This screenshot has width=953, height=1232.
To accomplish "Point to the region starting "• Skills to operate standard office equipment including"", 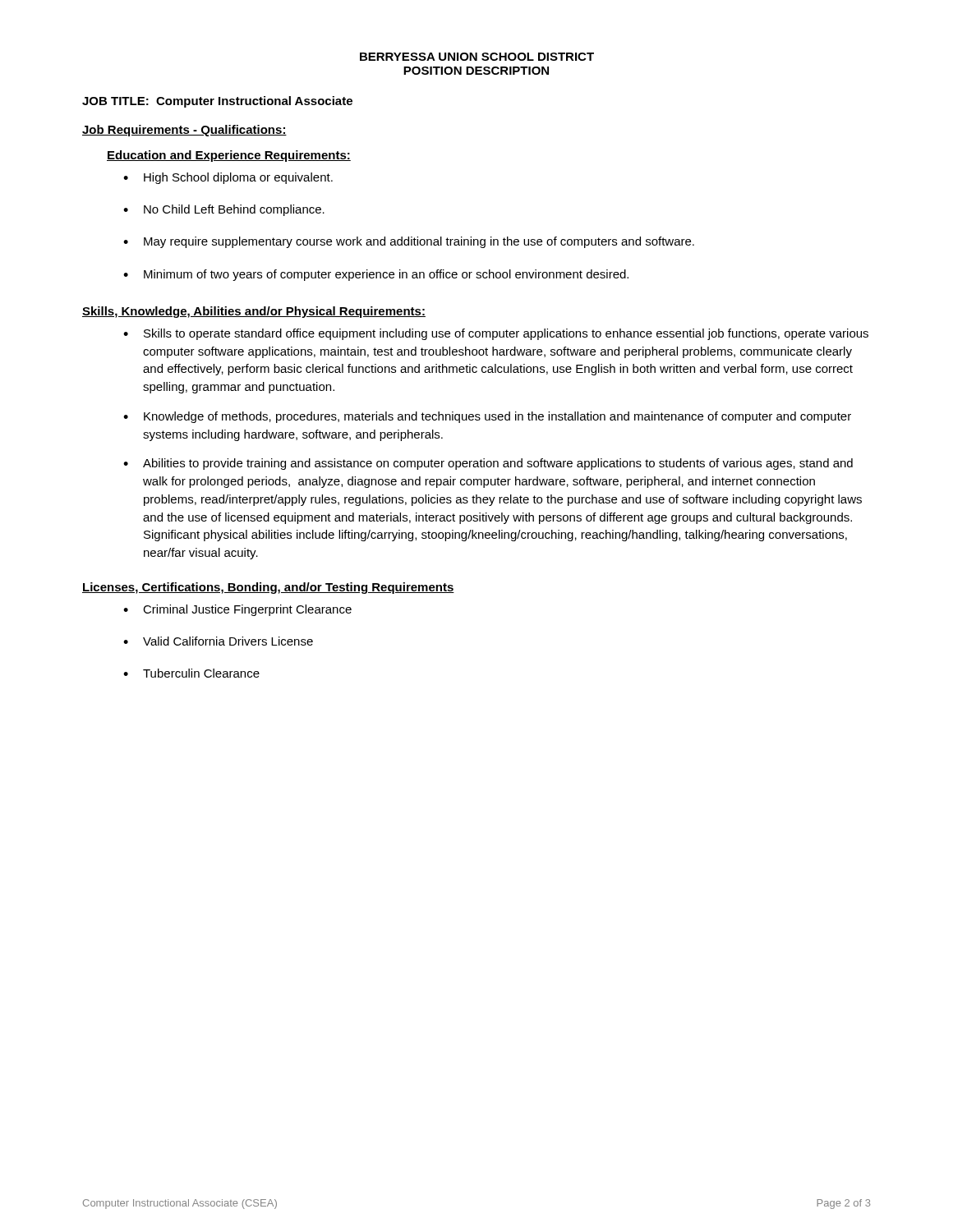I will point(497,360).
